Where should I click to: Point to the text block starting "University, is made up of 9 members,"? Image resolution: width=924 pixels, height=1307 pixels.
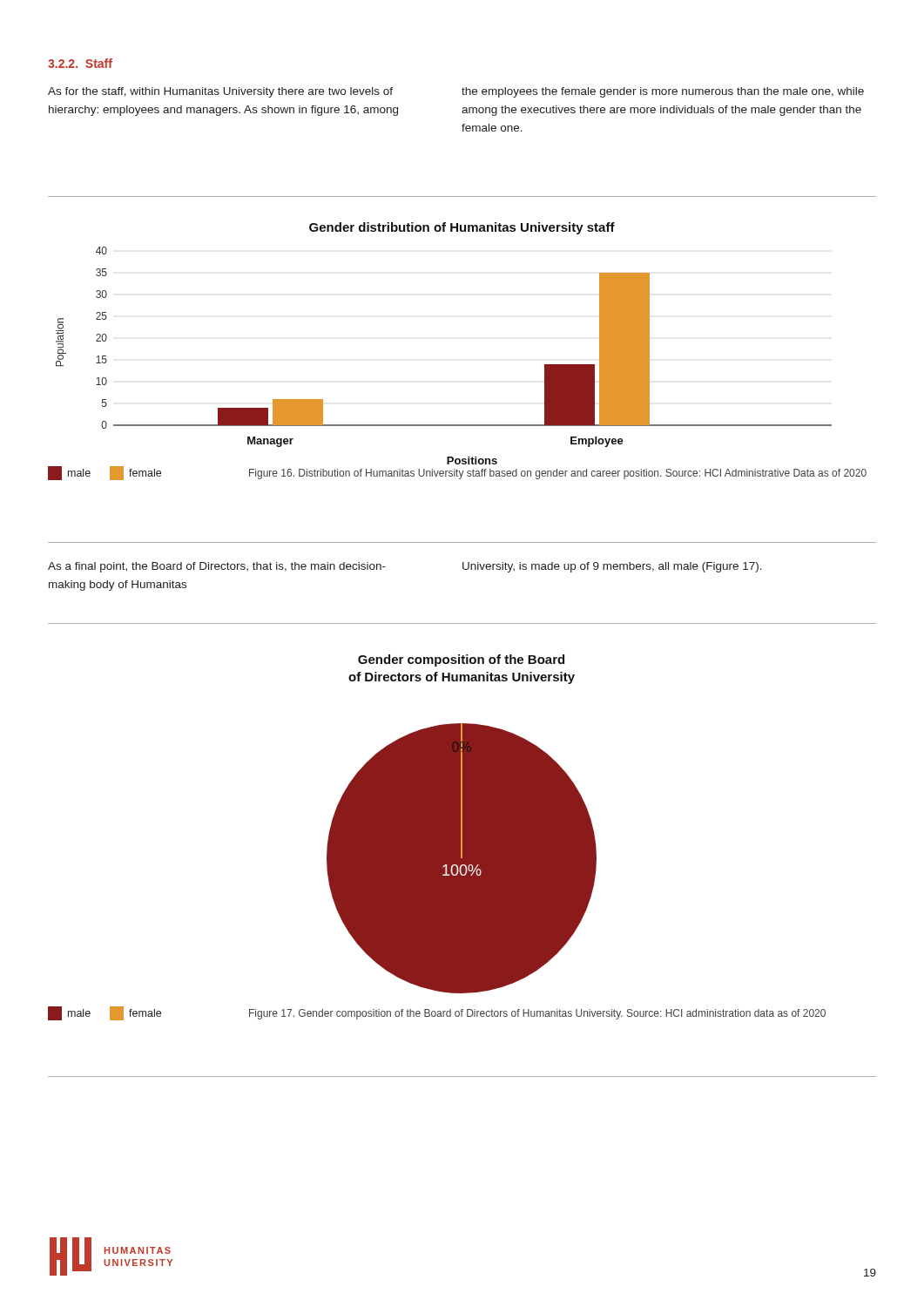612,566
